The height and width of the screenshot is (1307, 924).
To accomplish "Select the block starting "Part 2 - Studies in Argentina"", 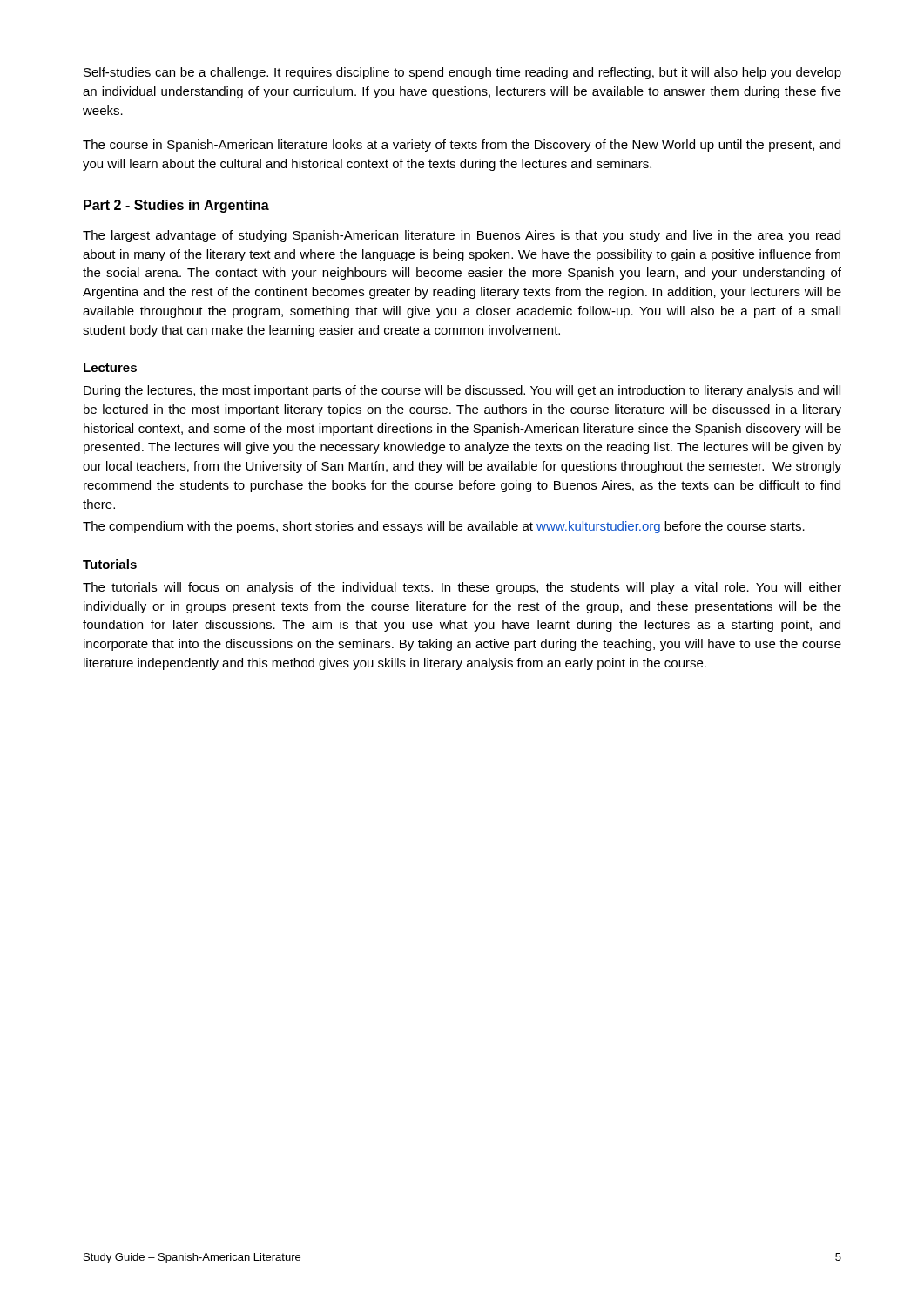I will click(x=176, y=205).
